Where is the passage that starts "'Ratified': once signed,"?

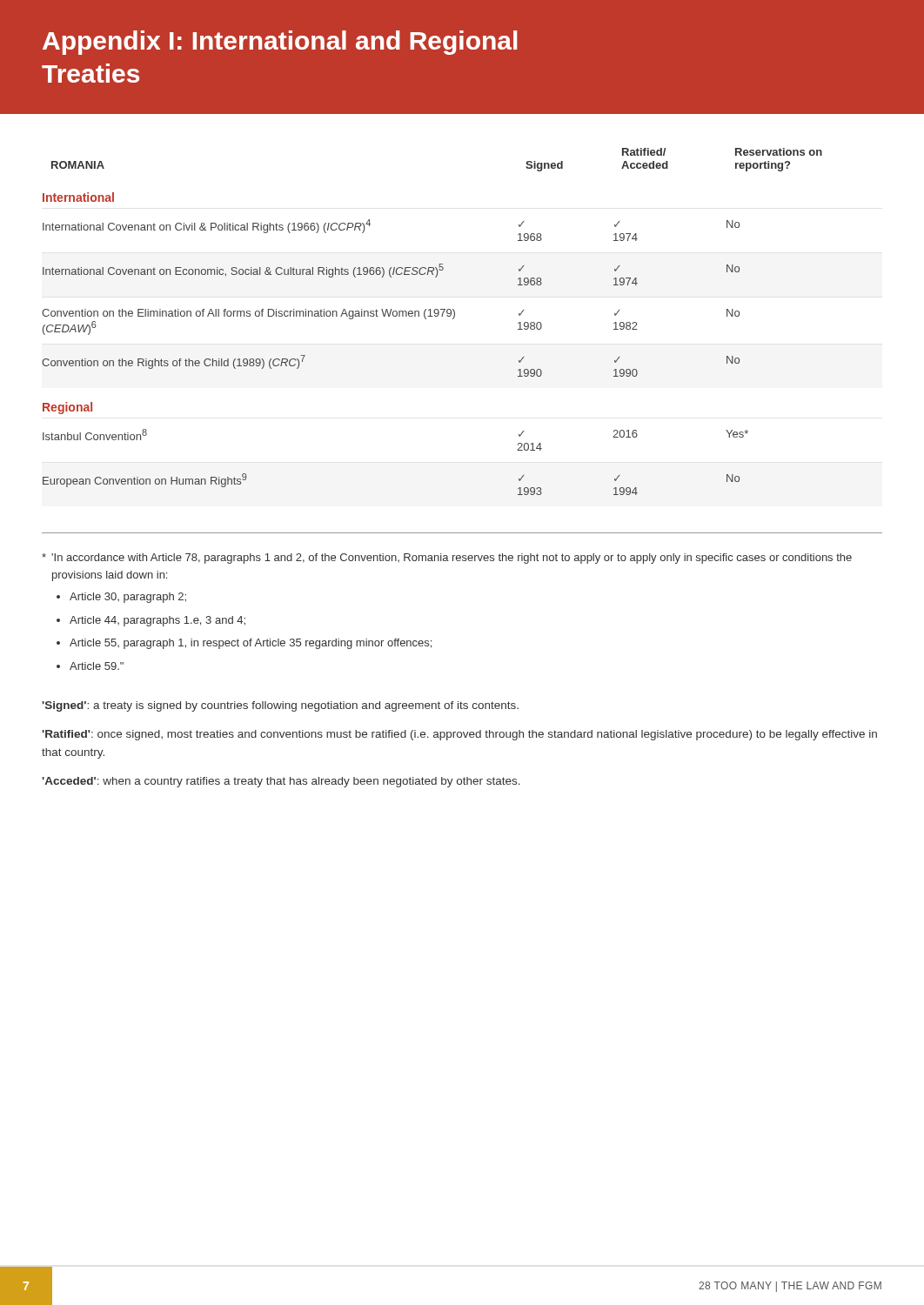click(x=462, y=744)
